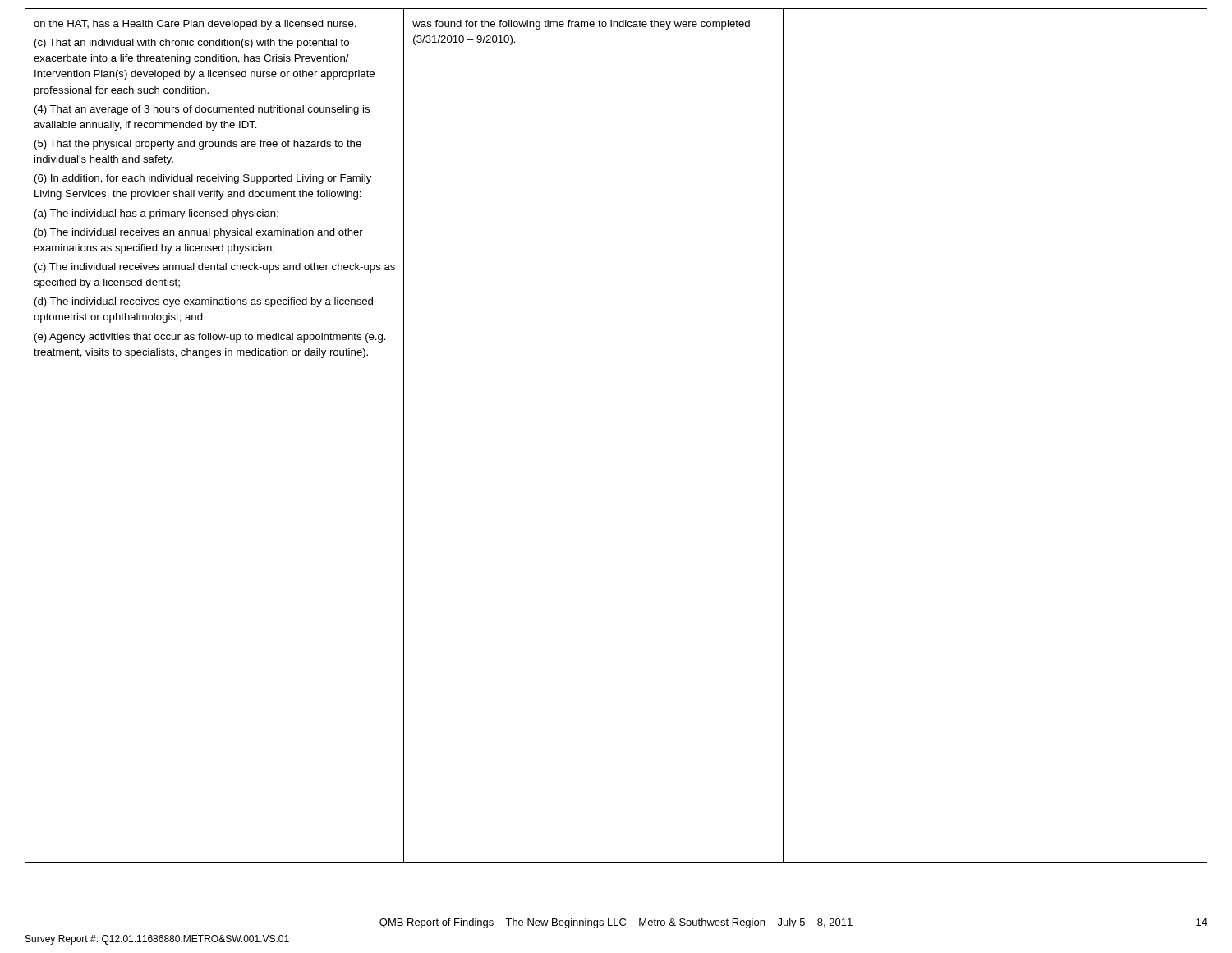The height and width of the screenshot is (953, 1232).
Task: Locate the block of text that opens with "was found for"
Action: point(593,31)
